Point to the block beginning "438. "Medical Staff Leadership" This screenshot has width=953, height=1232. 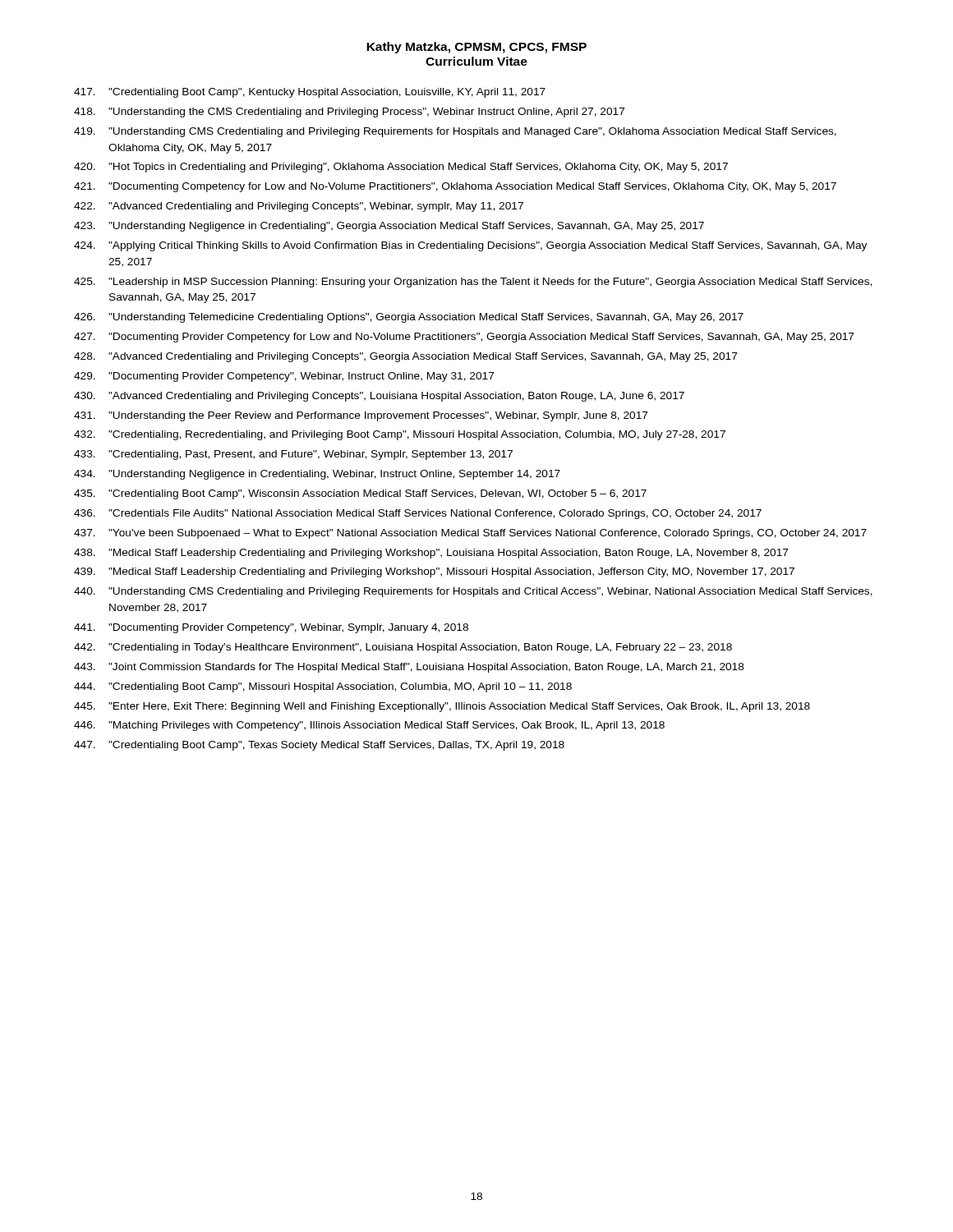476,552
